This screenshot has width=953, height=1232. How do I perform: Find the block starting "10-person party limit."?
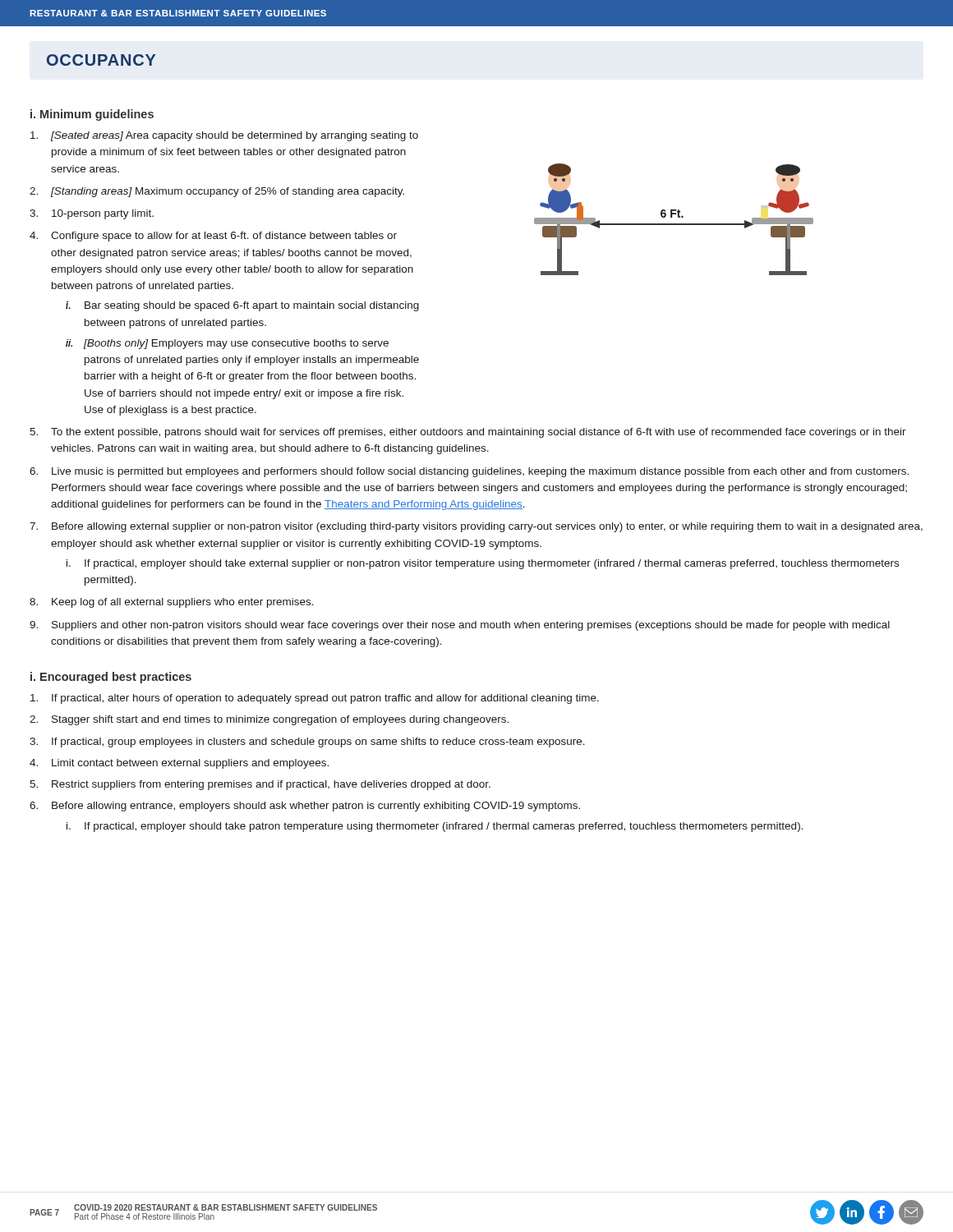103,213
